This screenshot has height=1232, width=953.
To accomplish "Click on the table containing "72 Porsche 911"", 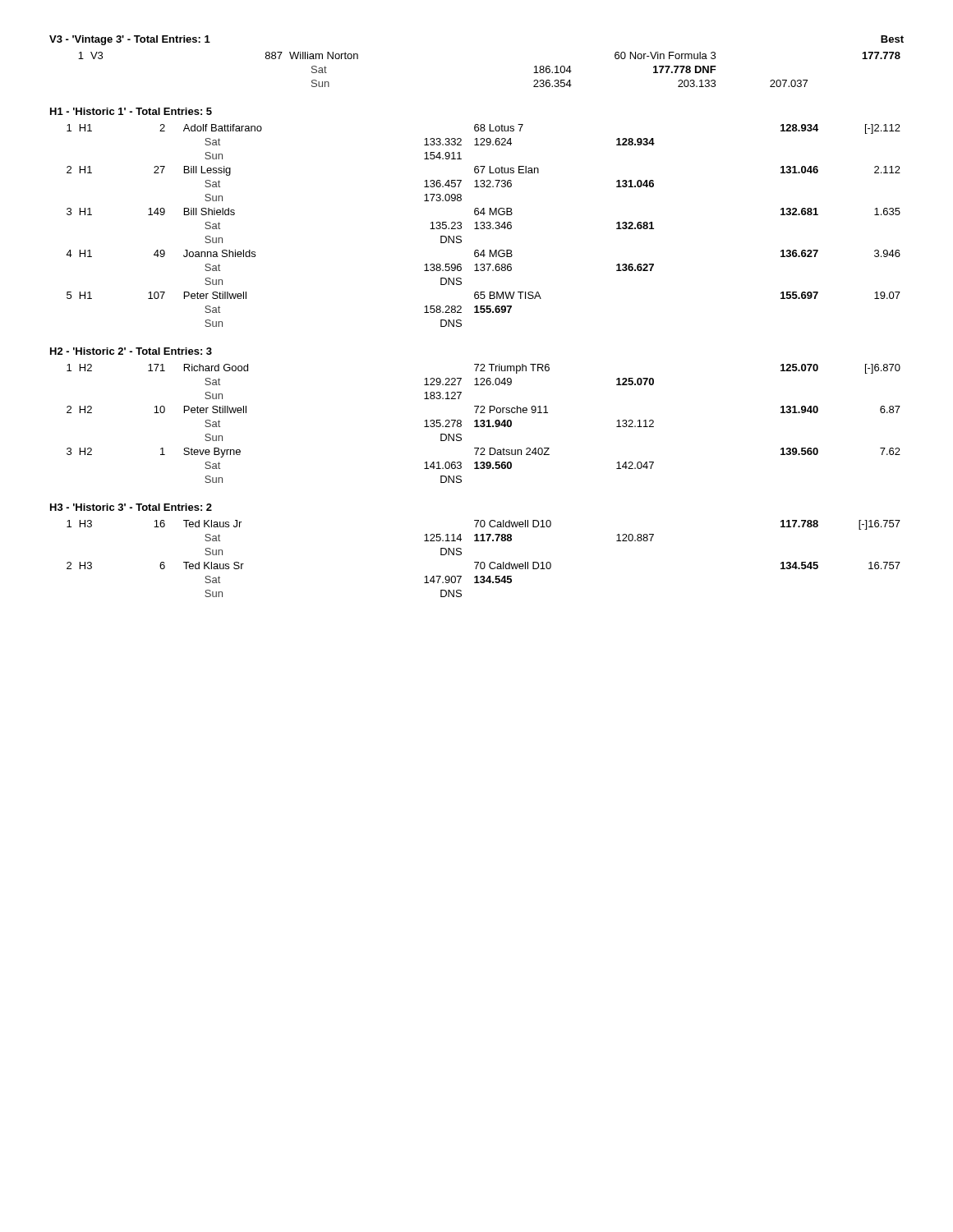I will pos(476,423).
